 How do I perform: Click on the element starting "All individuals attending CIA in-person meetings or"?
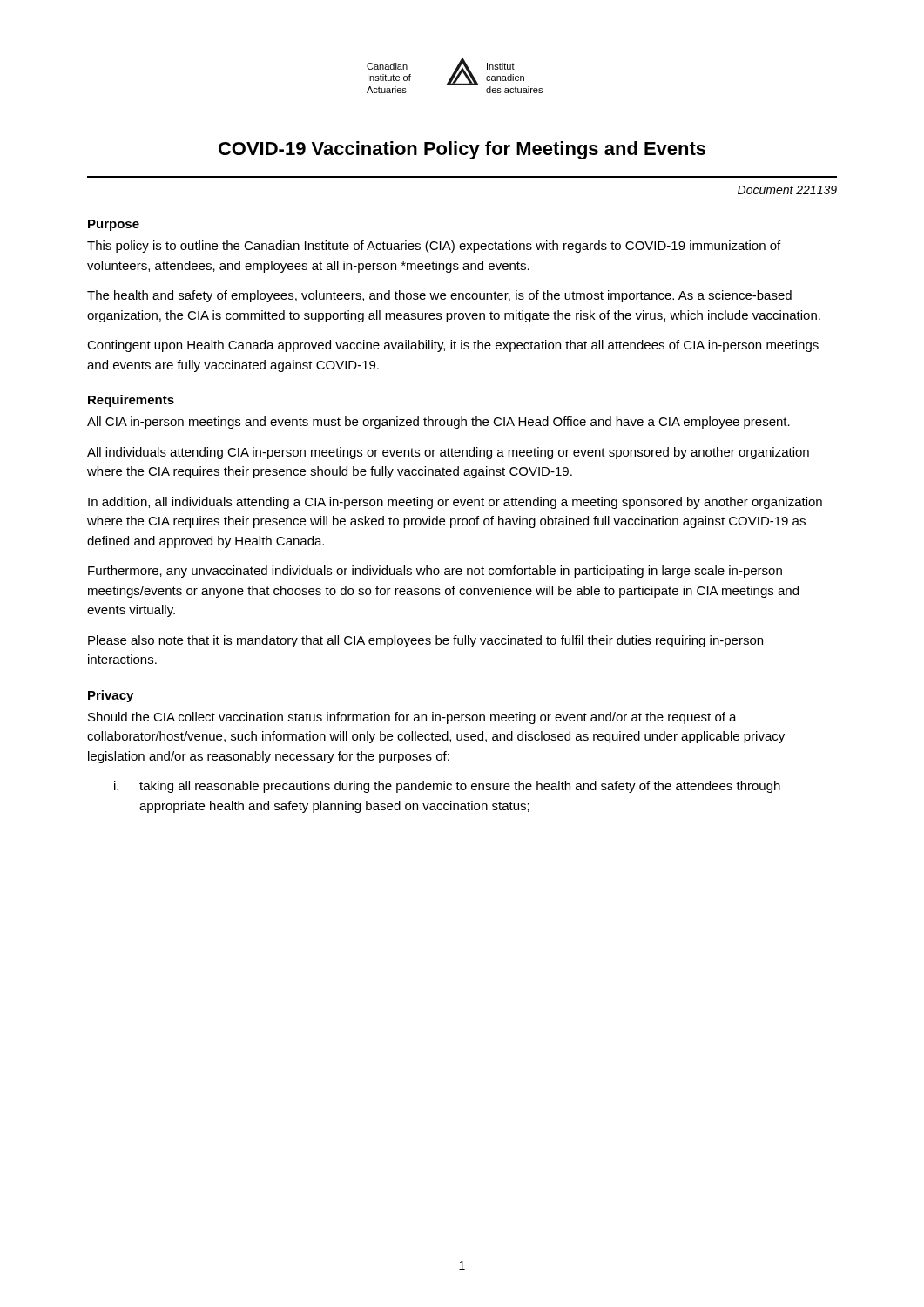pos(448,461)
